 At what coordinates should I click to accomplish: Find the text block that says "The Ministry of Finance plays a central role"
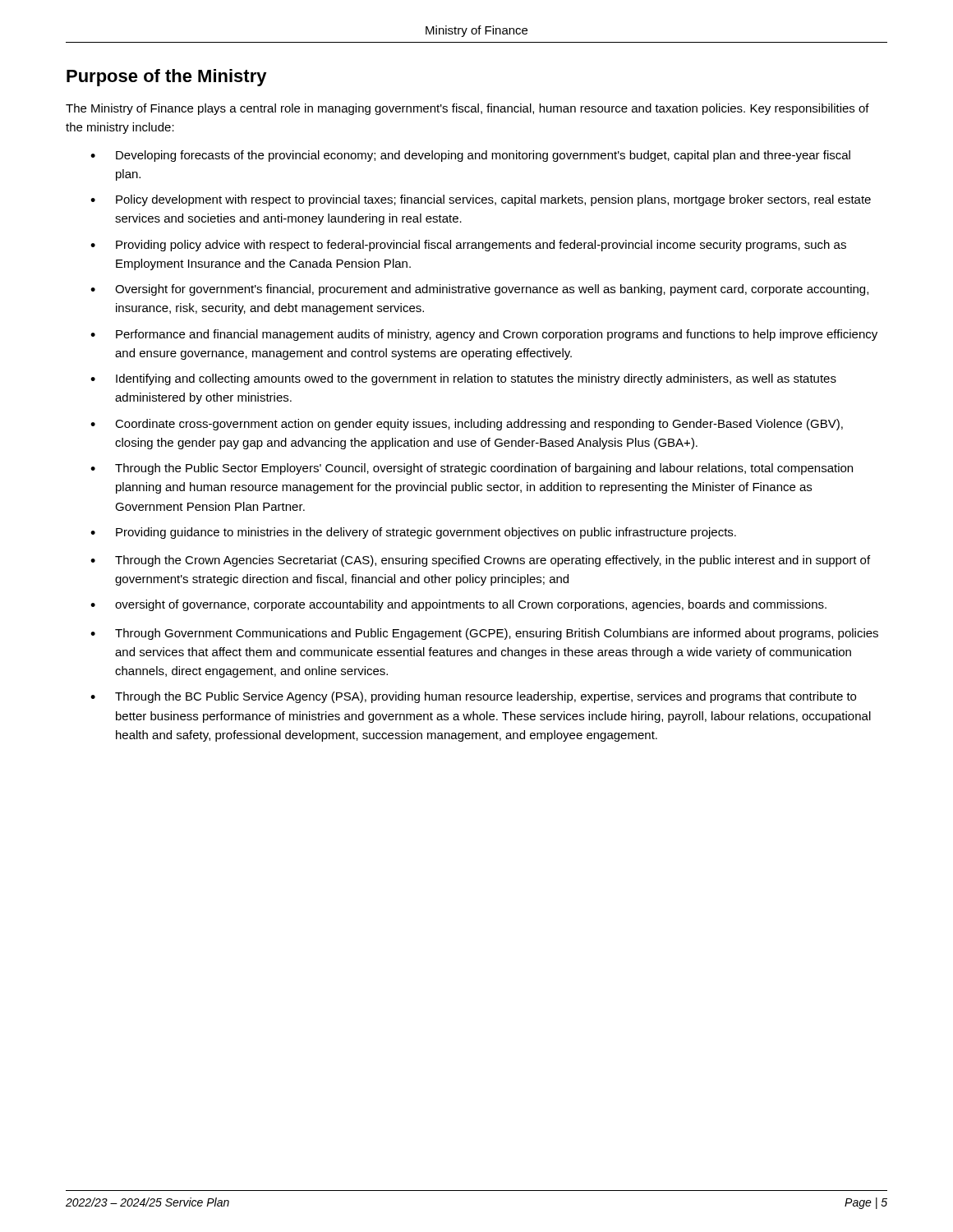(467, 118)
